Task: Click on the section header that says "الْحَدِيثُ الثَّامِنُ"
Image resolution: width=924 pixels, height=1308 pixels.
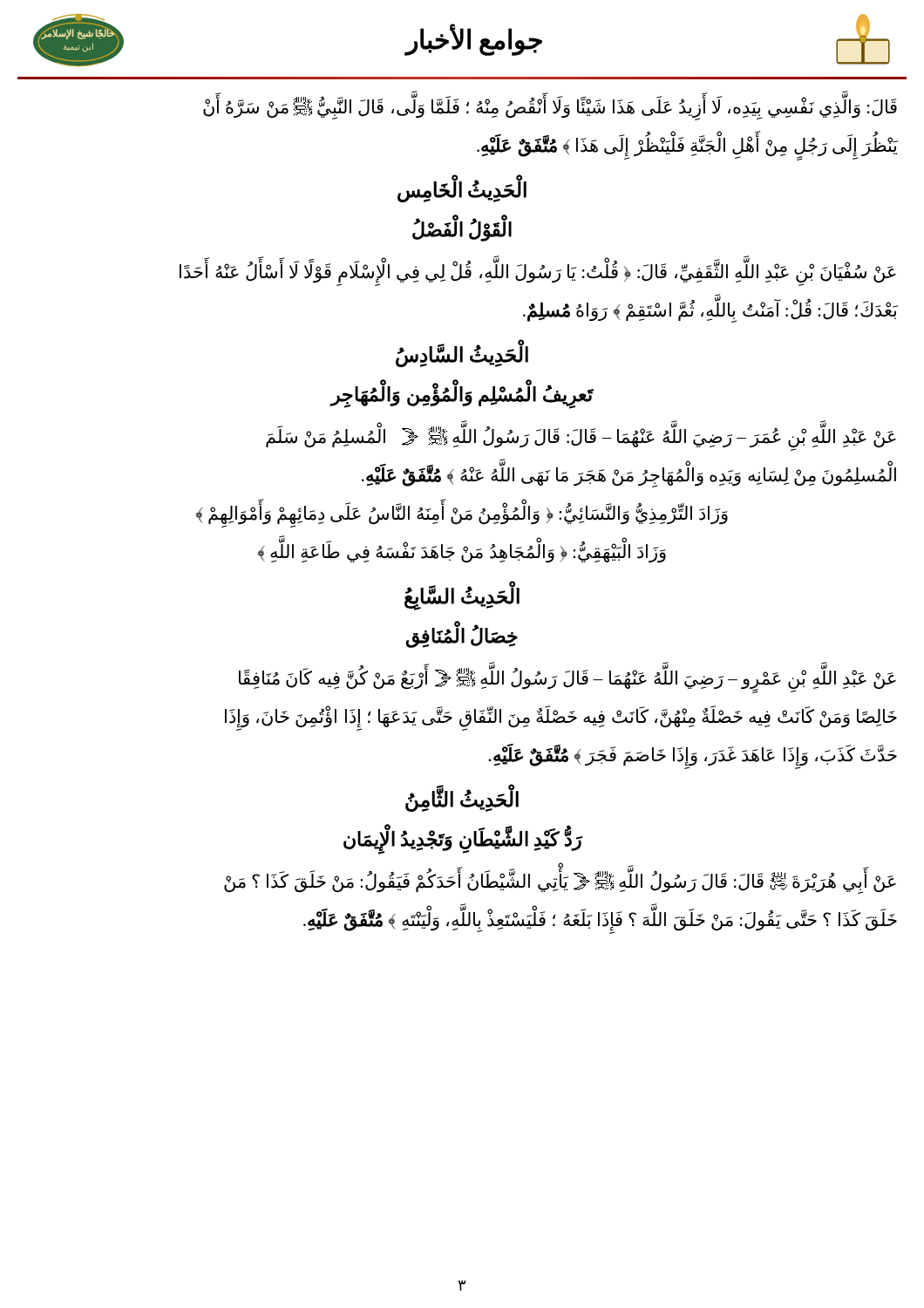Action: point(462,800)
